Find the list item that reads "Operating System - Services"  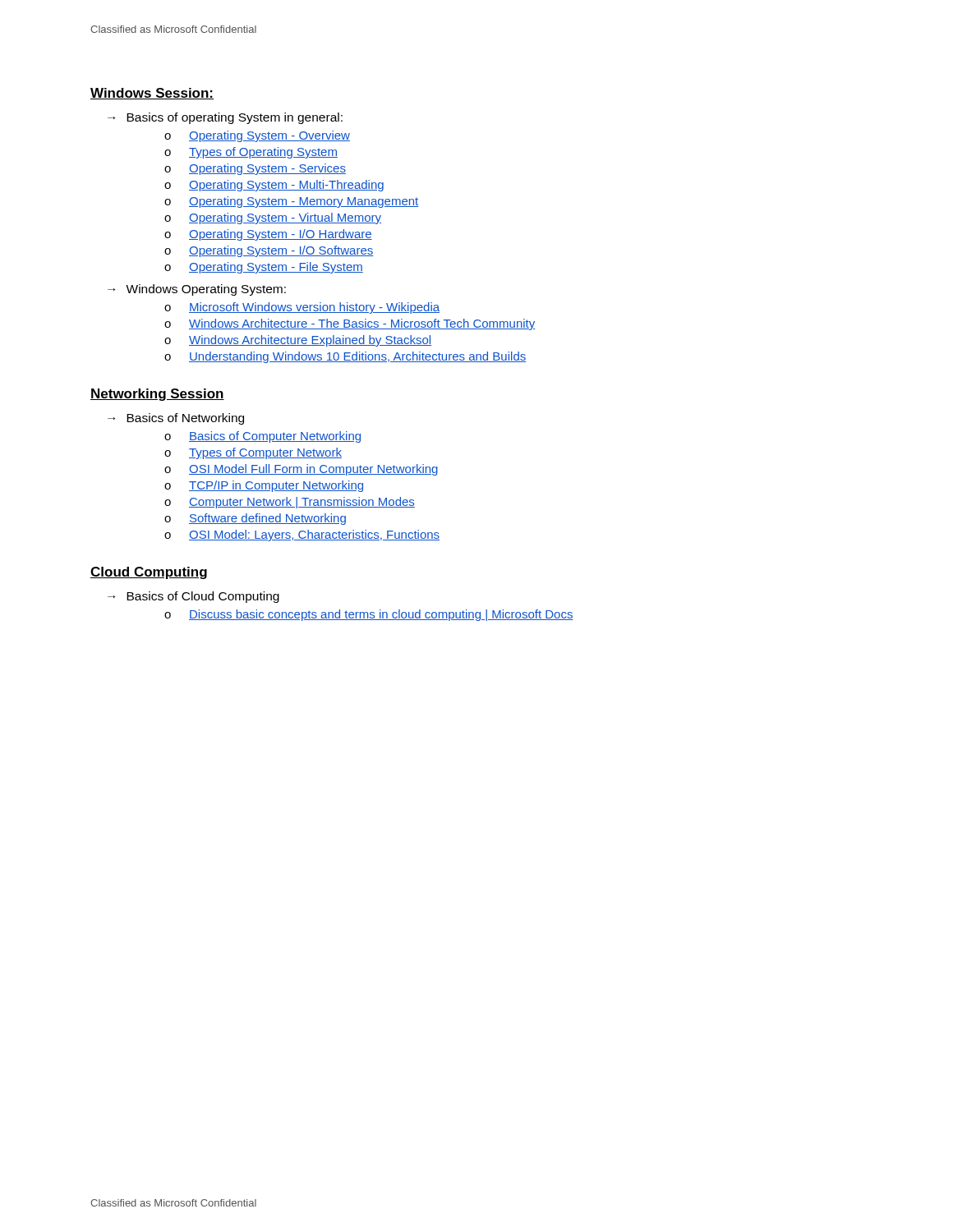pos(267,168)
